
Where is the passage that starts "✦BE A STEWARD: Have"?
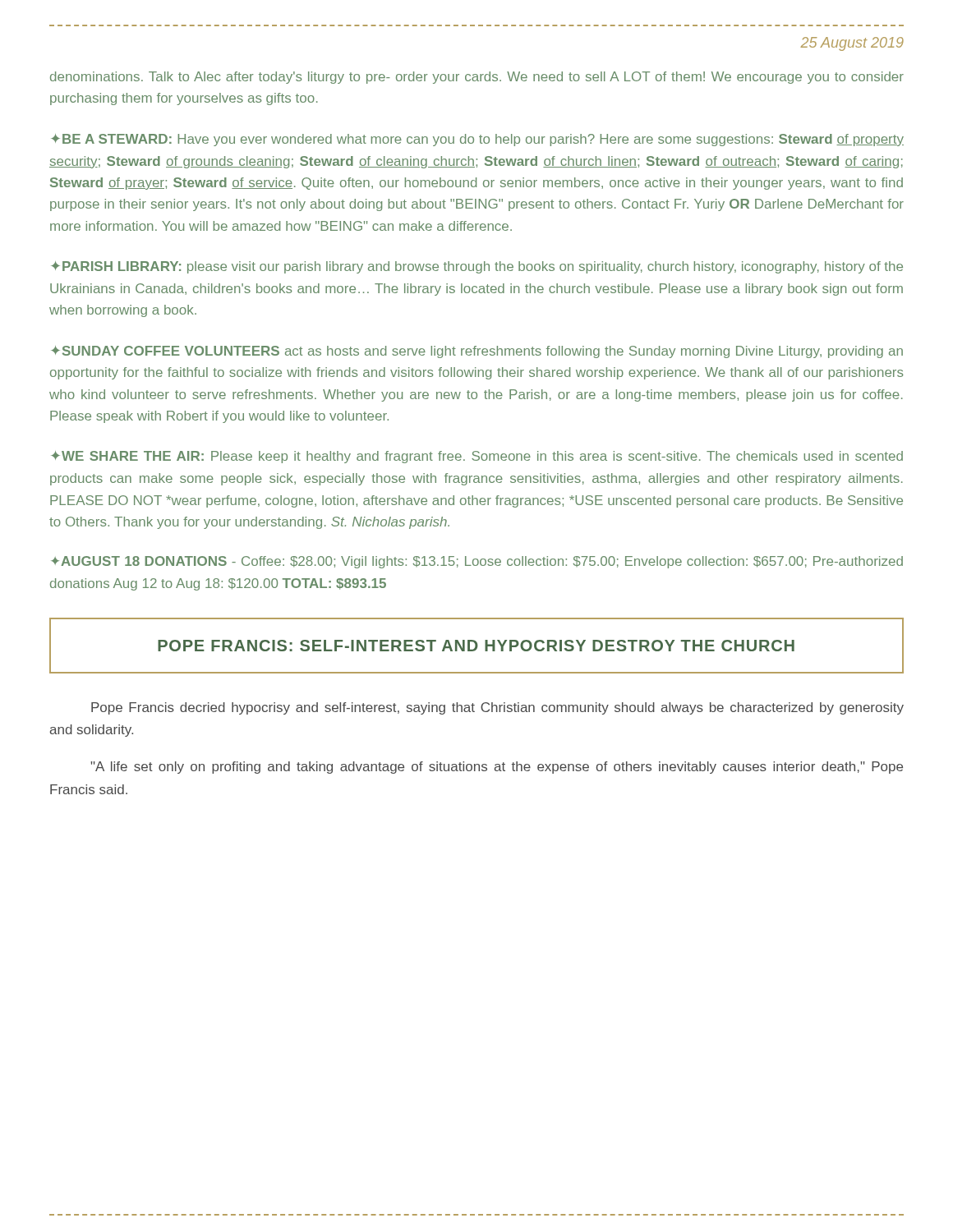click(x=476, y=182)
